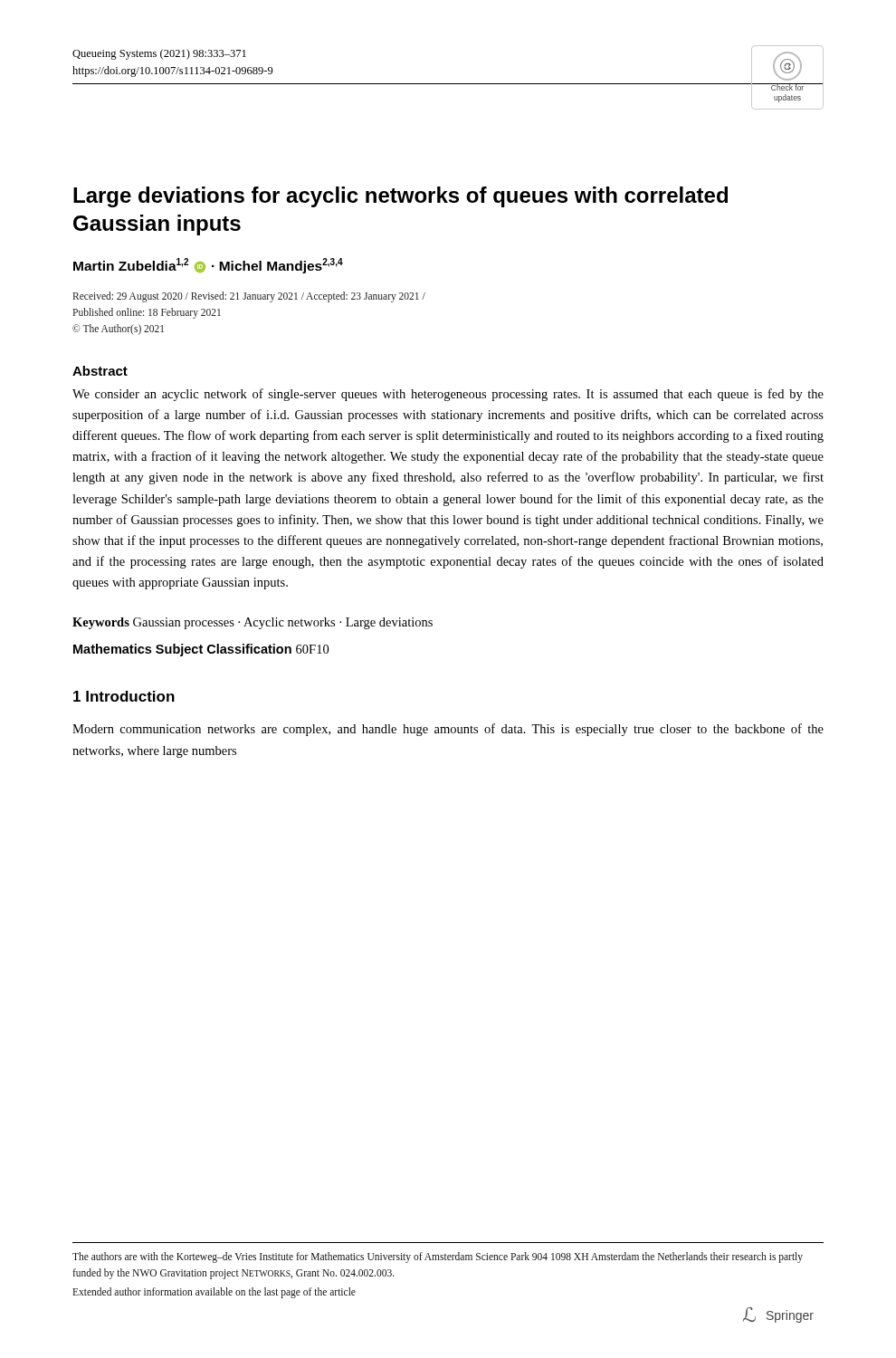Locate the title that opens with "Large deviations for acyclic networks"

[407, 209]
